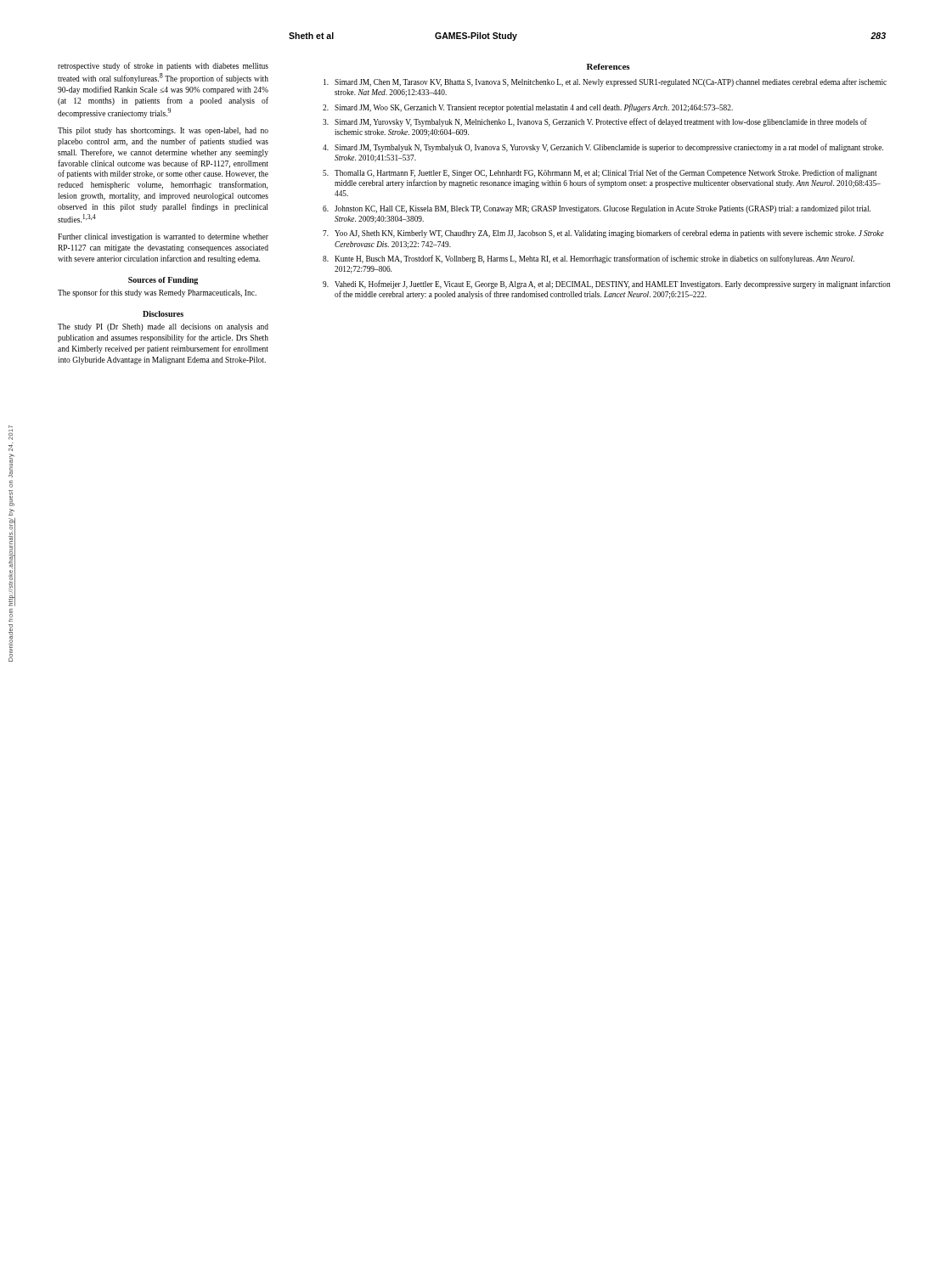The image size is (952, 1274).
Task: Click on the text block that reads "retrospective study of"
Action: (x=163, y=90)
